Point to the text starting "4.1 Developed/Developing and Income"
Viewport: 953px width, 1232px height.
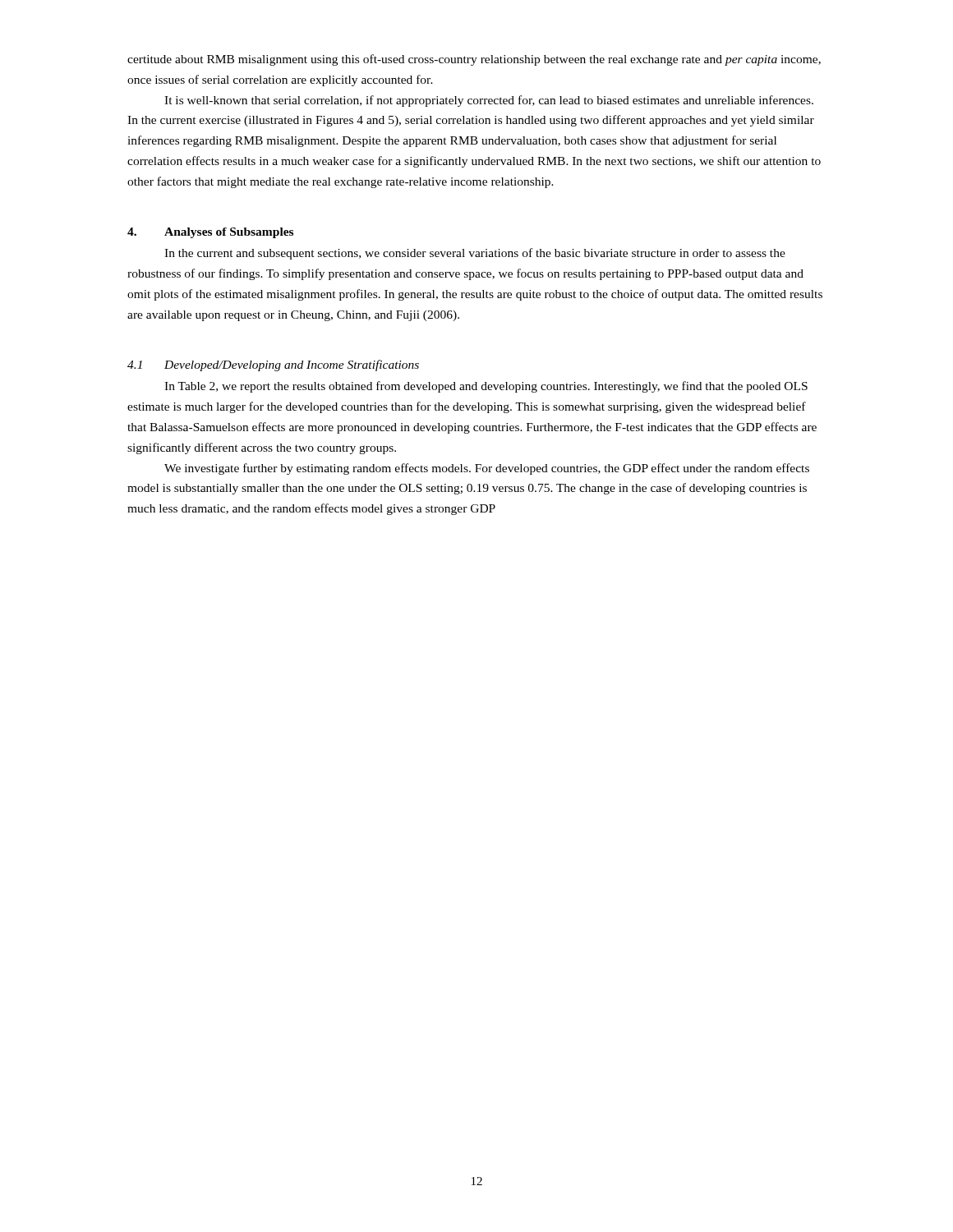pos(273,365)
